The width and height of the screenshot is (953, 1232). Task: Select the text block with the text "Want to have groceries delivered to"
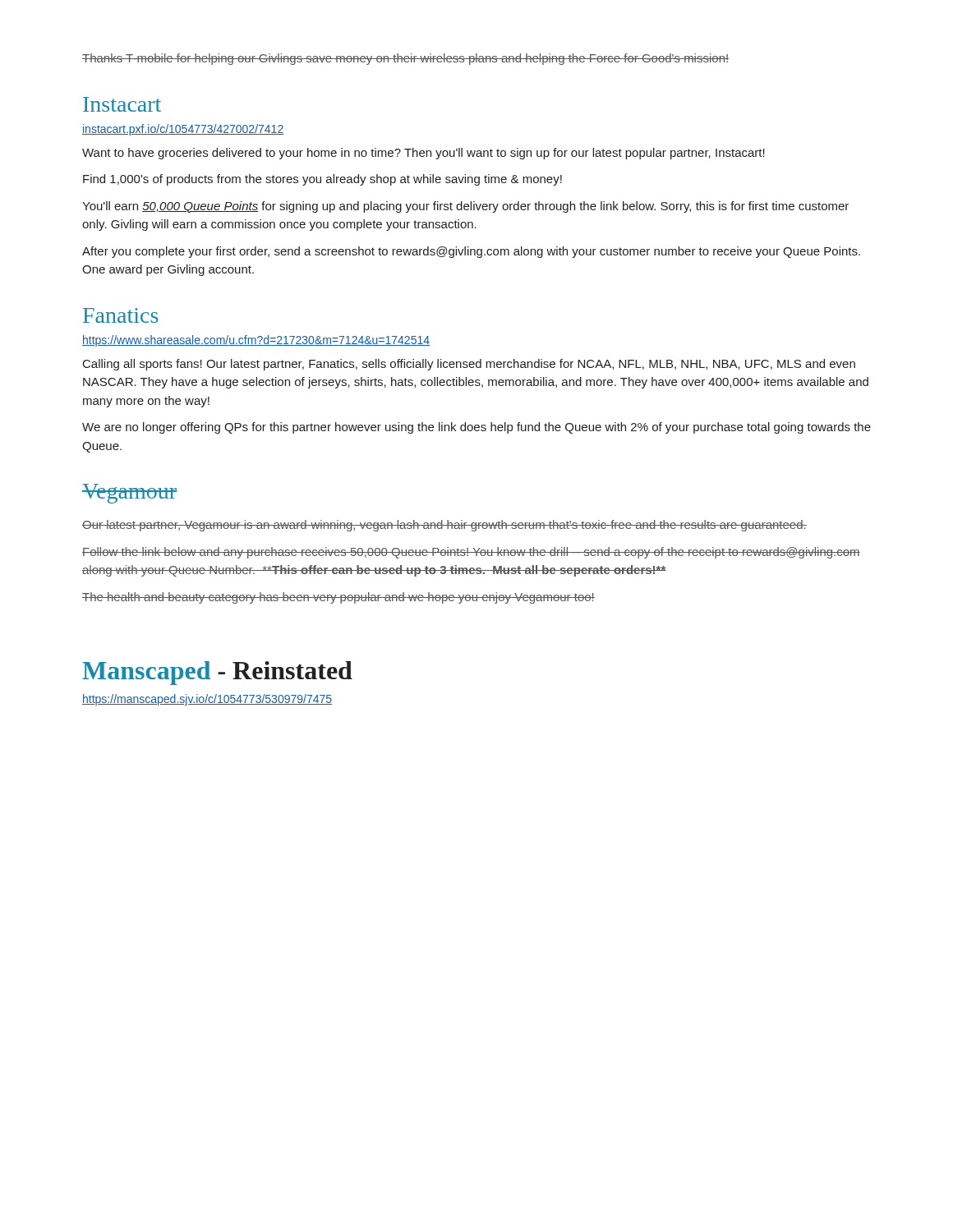coord(476,153)
